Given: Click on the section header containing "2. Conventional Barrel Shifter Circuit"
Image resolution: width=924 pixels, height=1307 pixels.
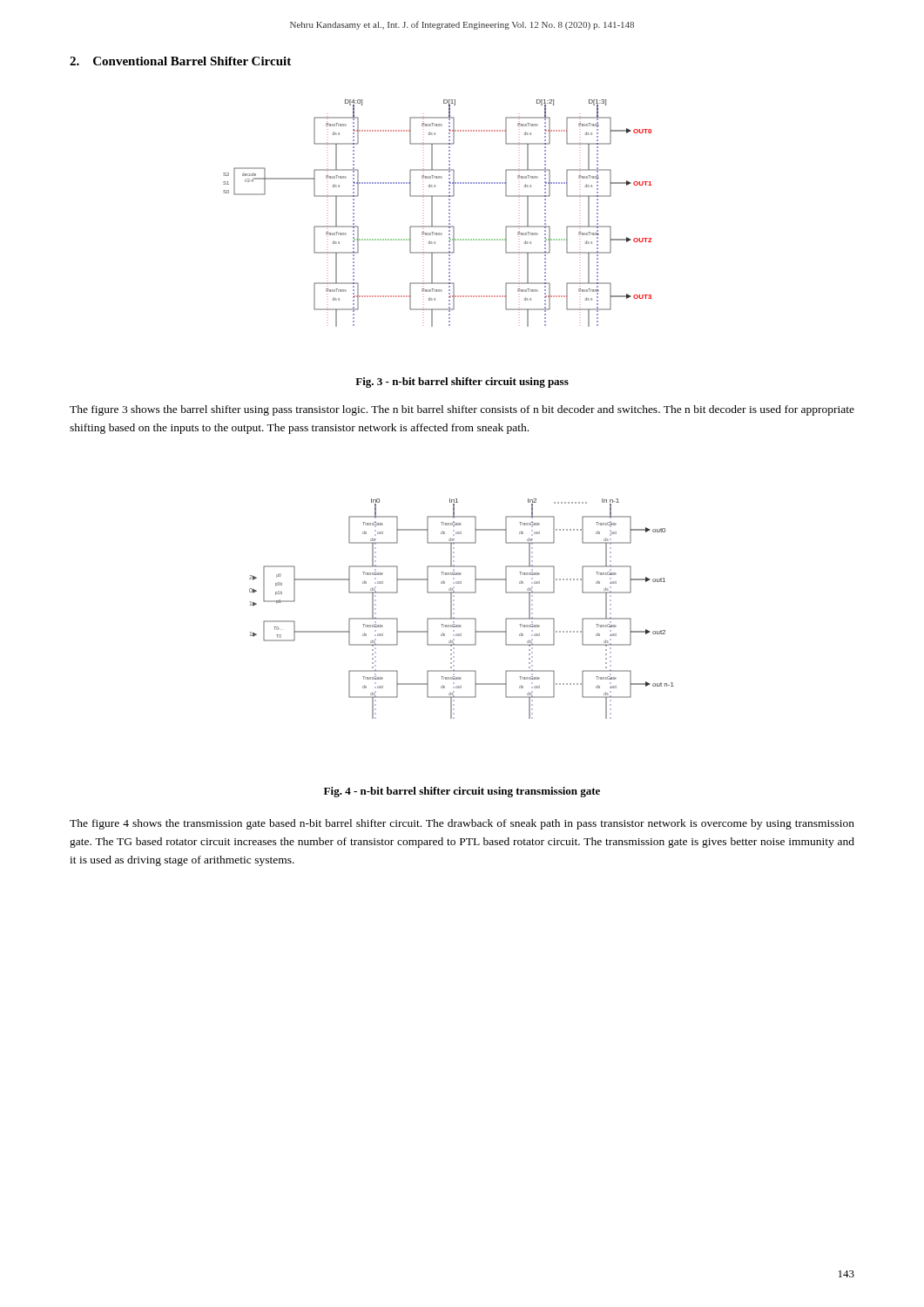Looking at the screenshot, I should pos(180,61).
